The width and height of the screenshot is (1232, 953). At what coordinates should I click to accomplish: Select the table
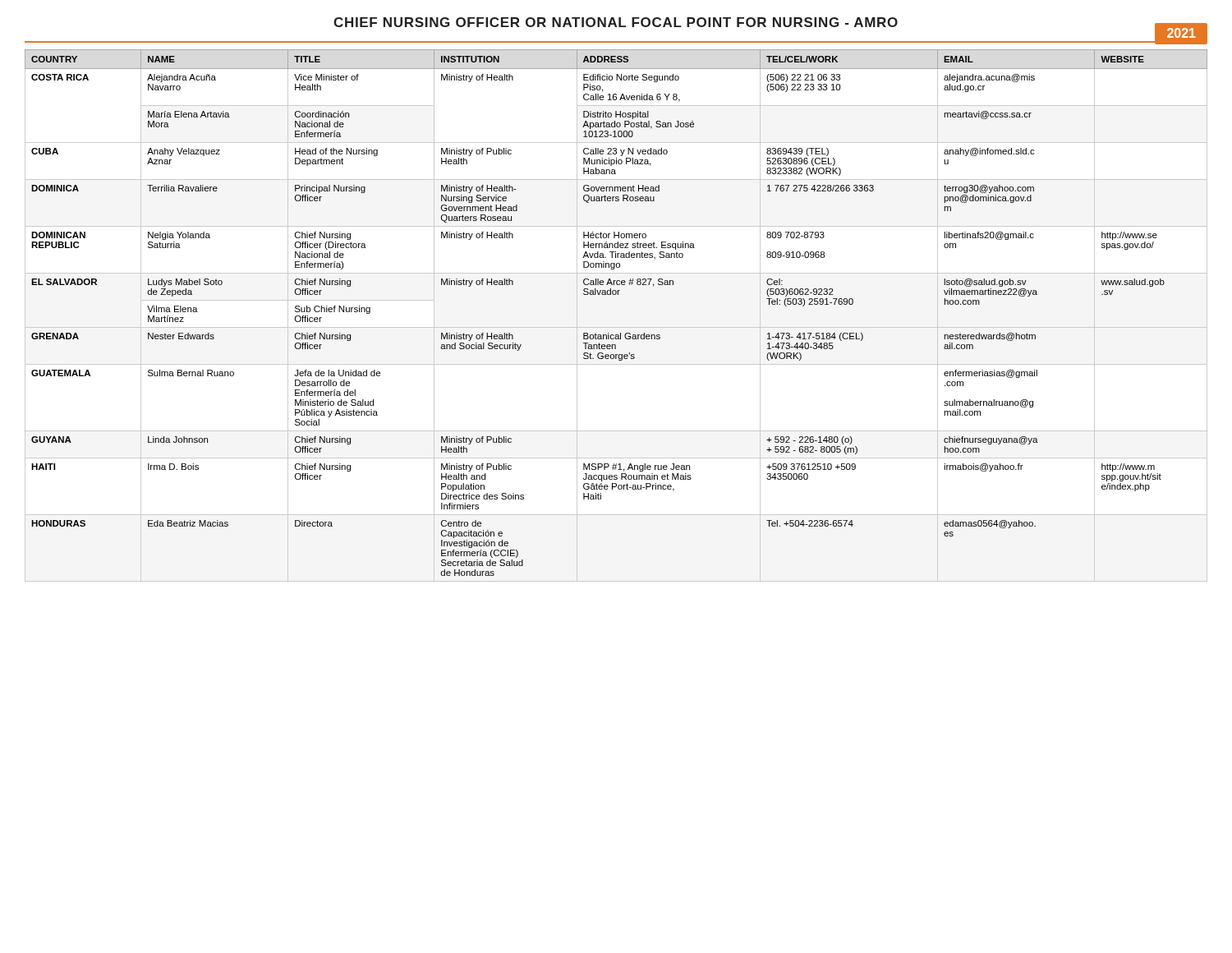click(x=616, y=315)
